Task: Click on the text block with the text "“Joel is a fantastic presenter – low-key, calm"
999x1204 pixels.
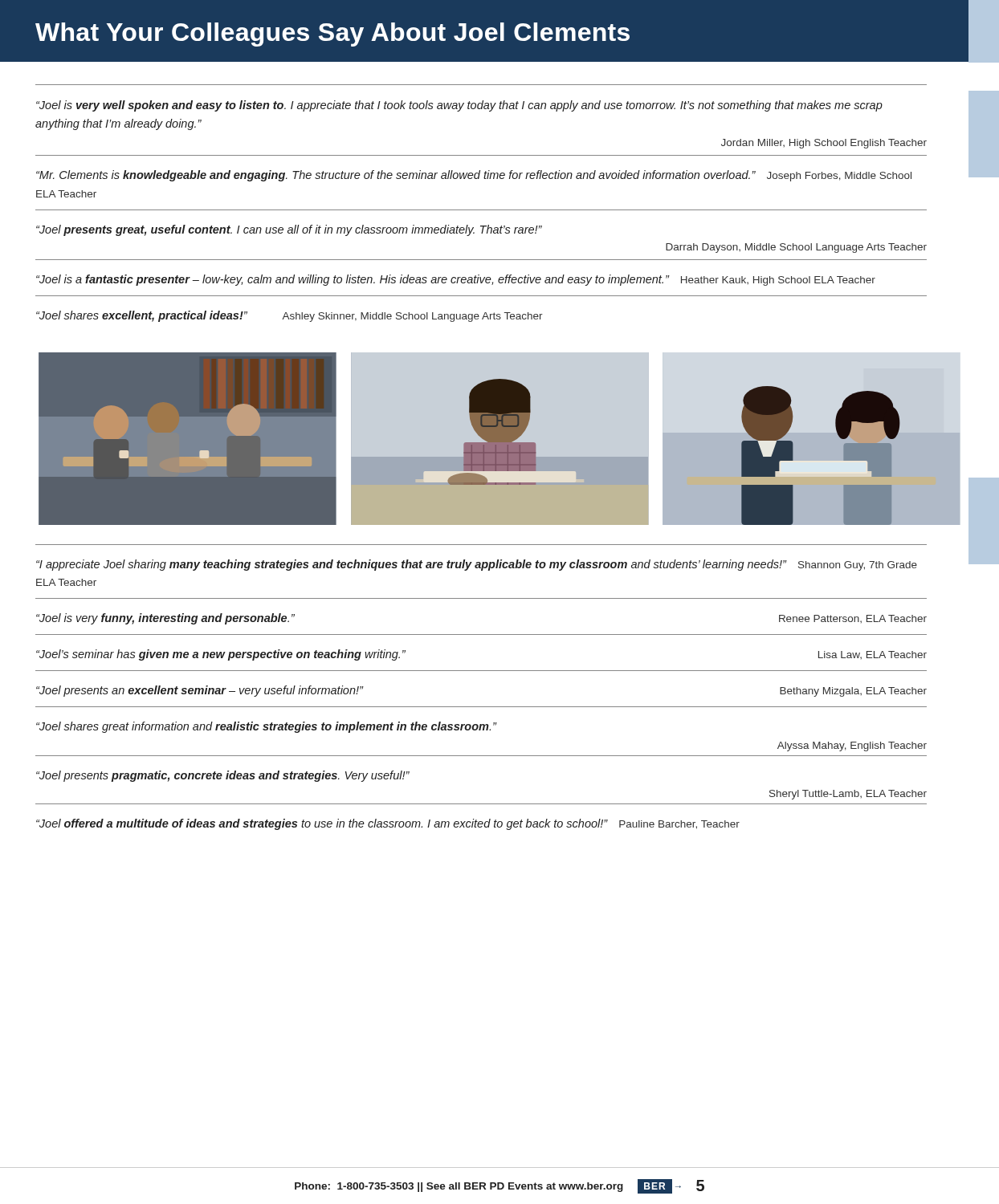Action: click(x=481, y=280)
